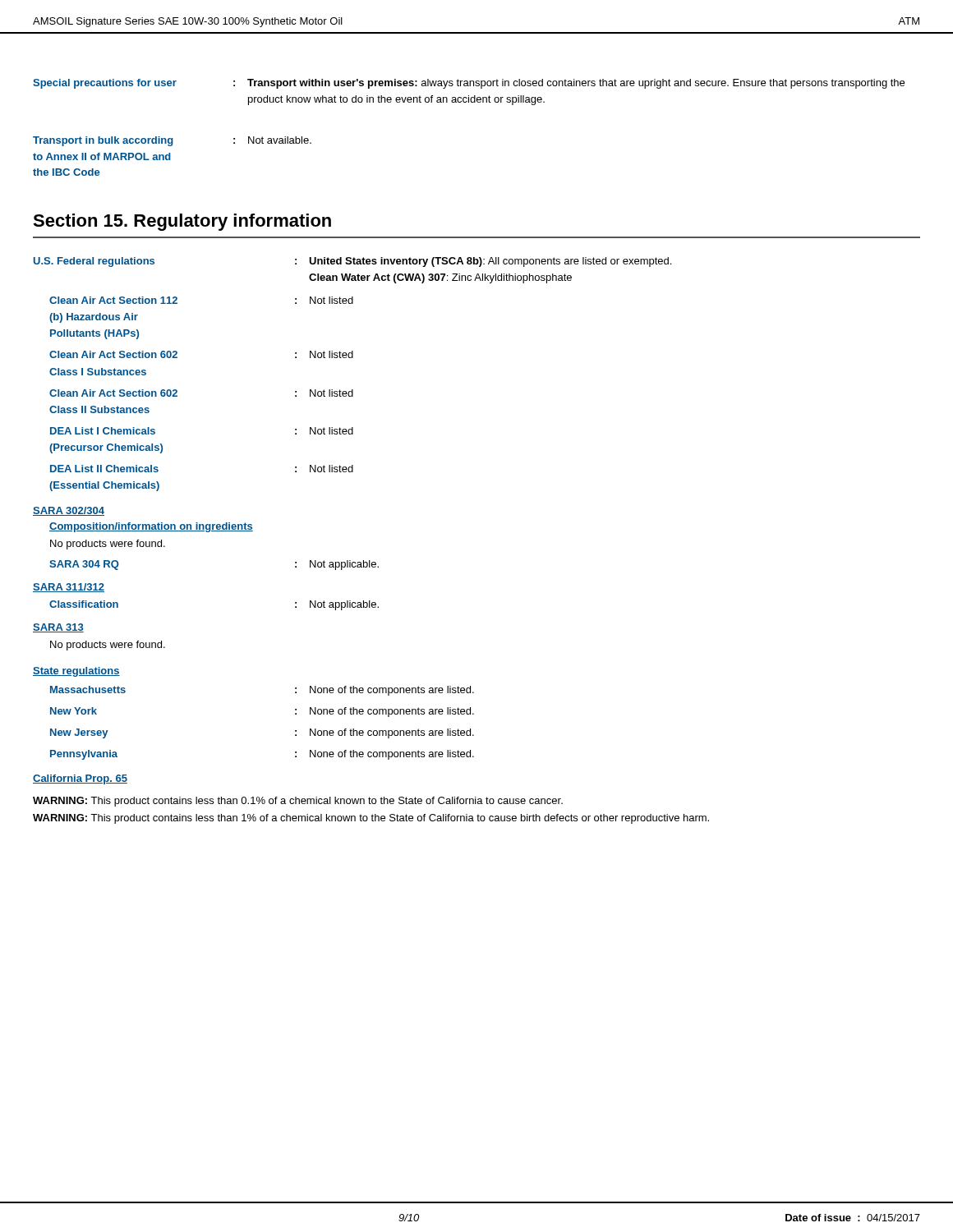Find the text block starting "California Prop. 65"
The image size is (953, 1232).
coord(80,779)
